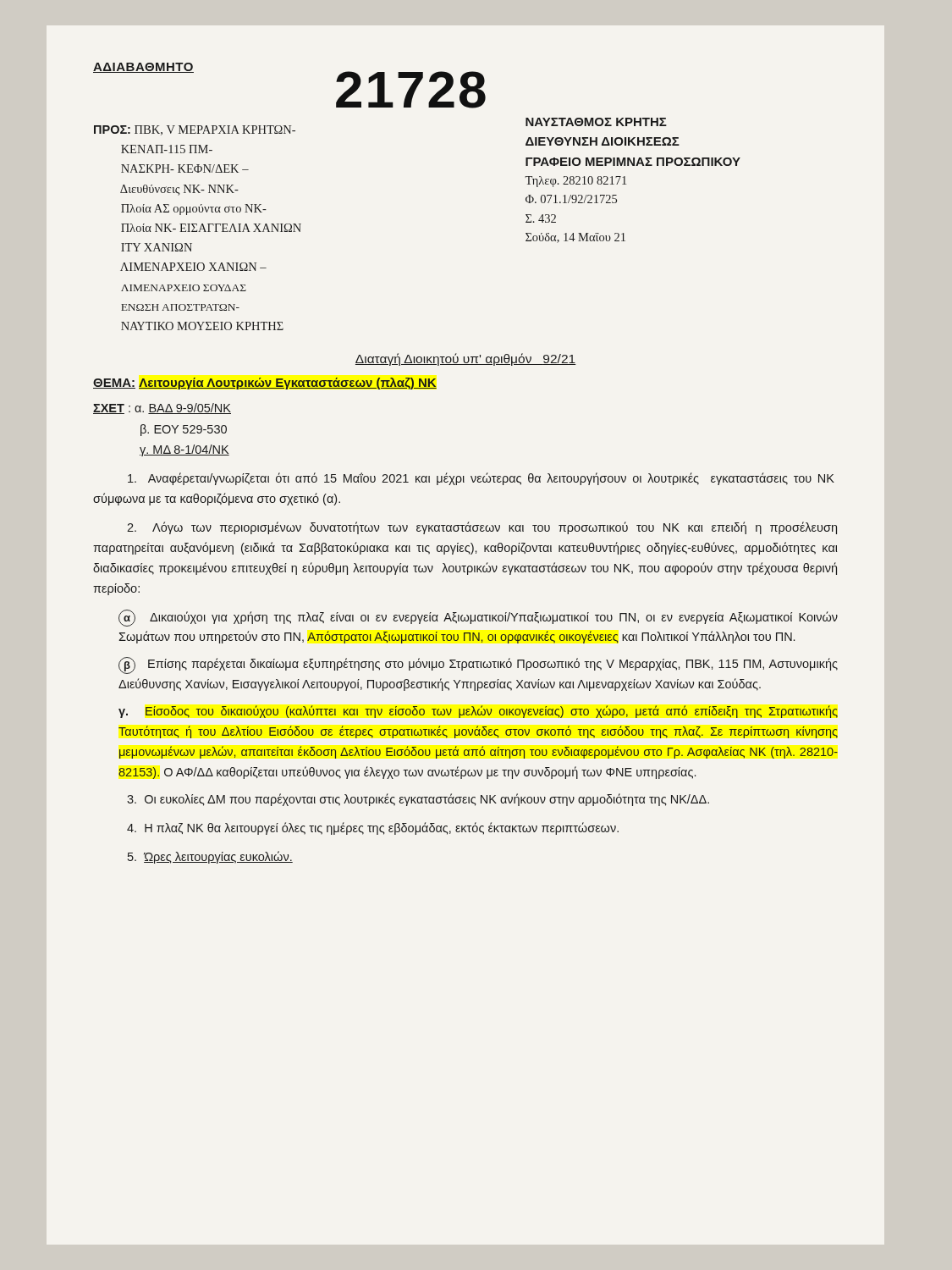Image resolution: width=952 pixels, height=1270 pixels.
Task: Find the block on this page that starts "Οι ευκολίες ΔΜ"
Action: 419,799
